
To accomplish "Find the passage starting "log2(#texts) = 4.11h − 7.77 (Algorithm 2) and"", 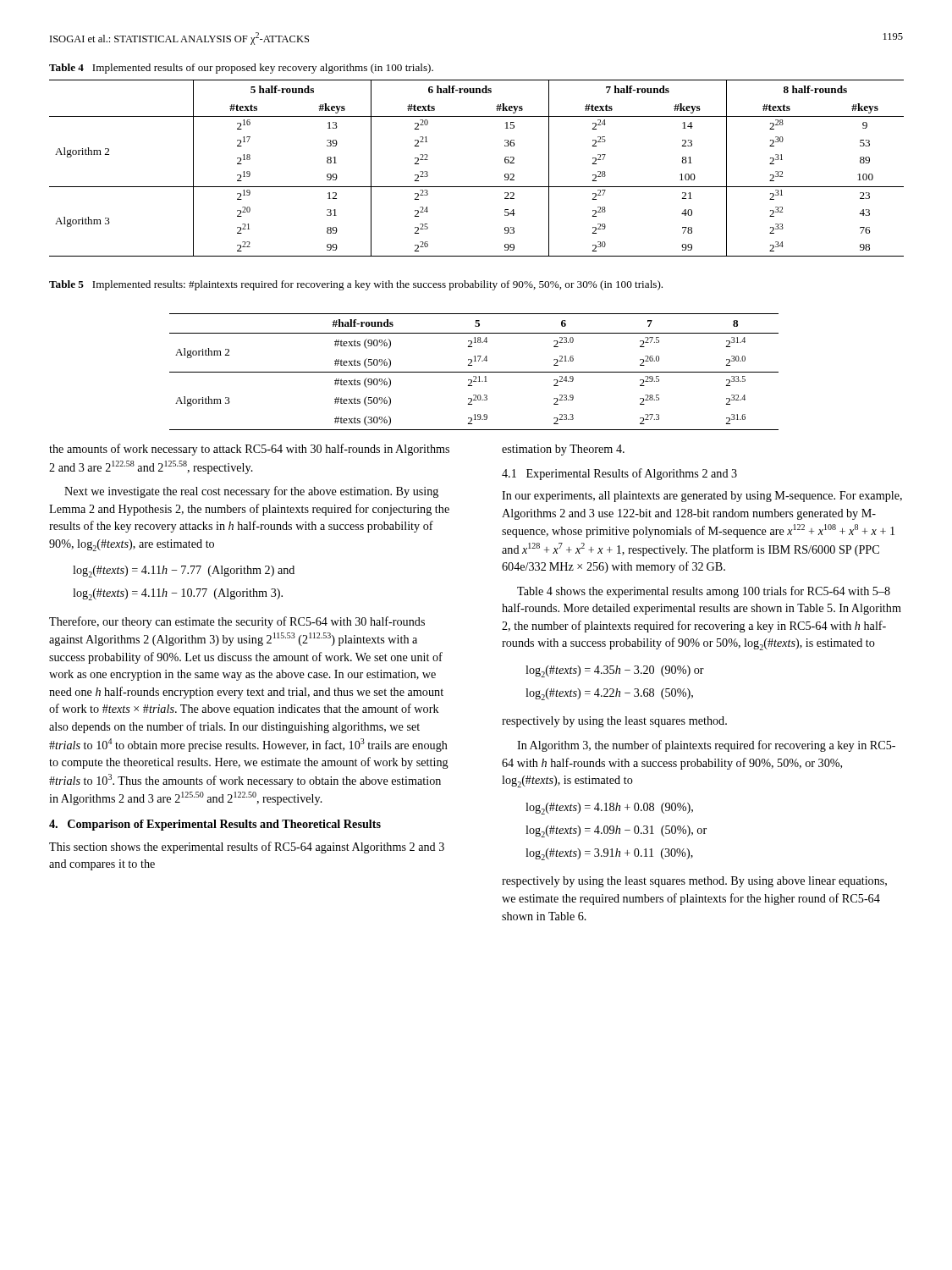I will (x=184, y=571).
